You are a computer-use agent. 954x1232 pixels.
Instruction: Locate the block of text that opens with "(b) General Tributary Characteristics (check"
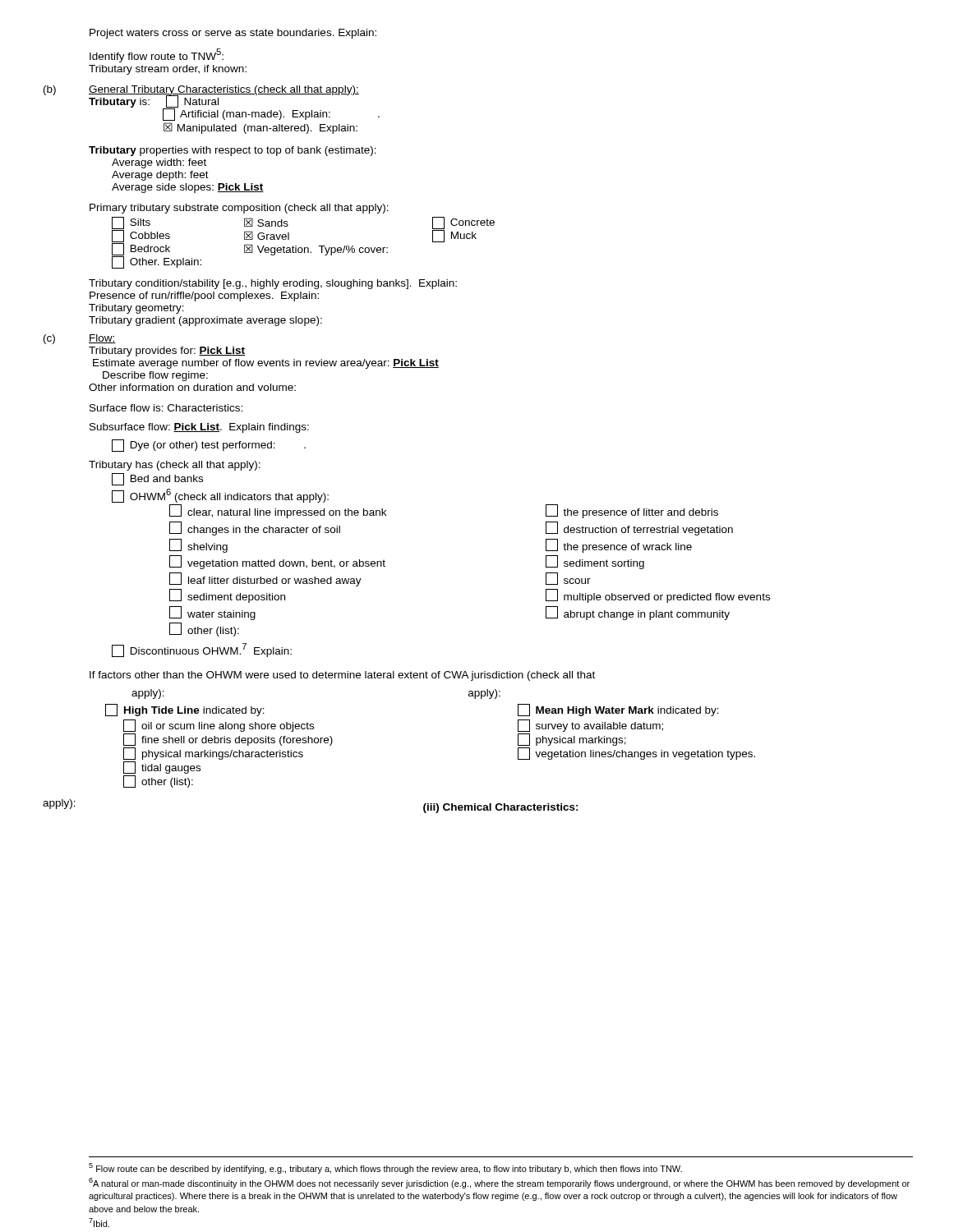pyautogui.click(x=234, y=108)
